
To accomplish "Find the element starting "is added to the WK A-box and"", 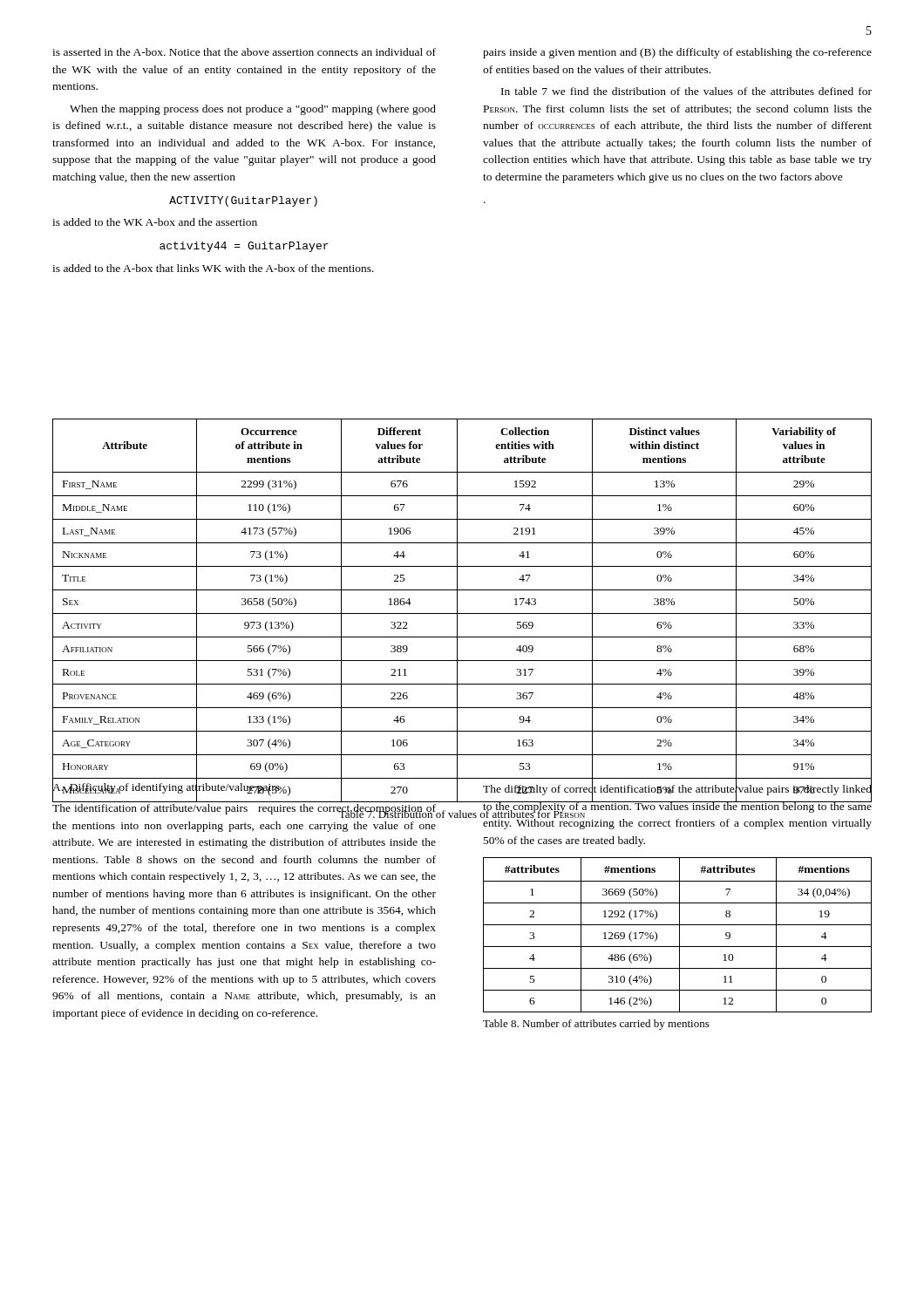I will tap(244, 222).
